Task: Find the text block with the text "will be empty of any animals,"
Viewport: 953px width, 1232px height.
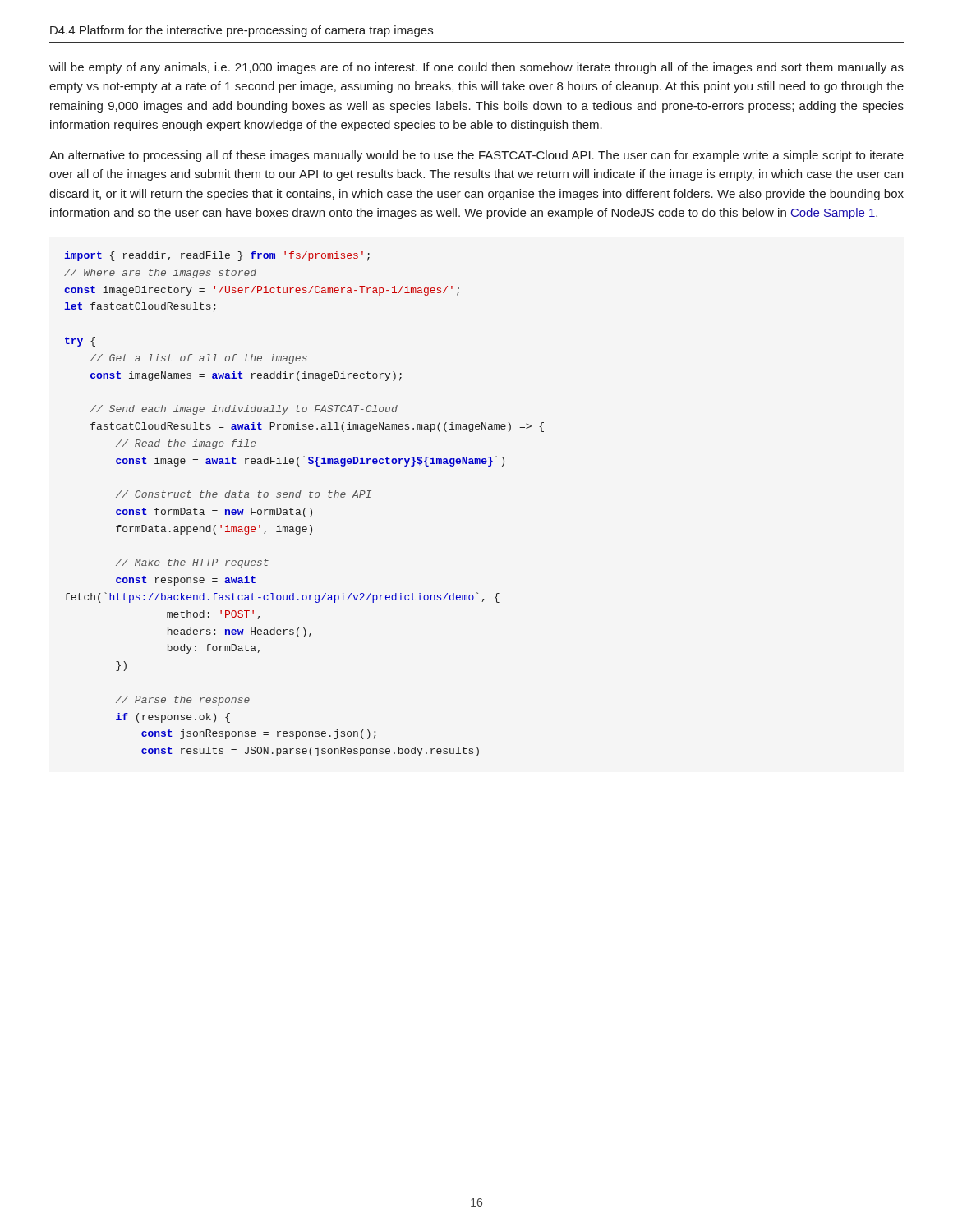Action: click(x=476, y=96)
